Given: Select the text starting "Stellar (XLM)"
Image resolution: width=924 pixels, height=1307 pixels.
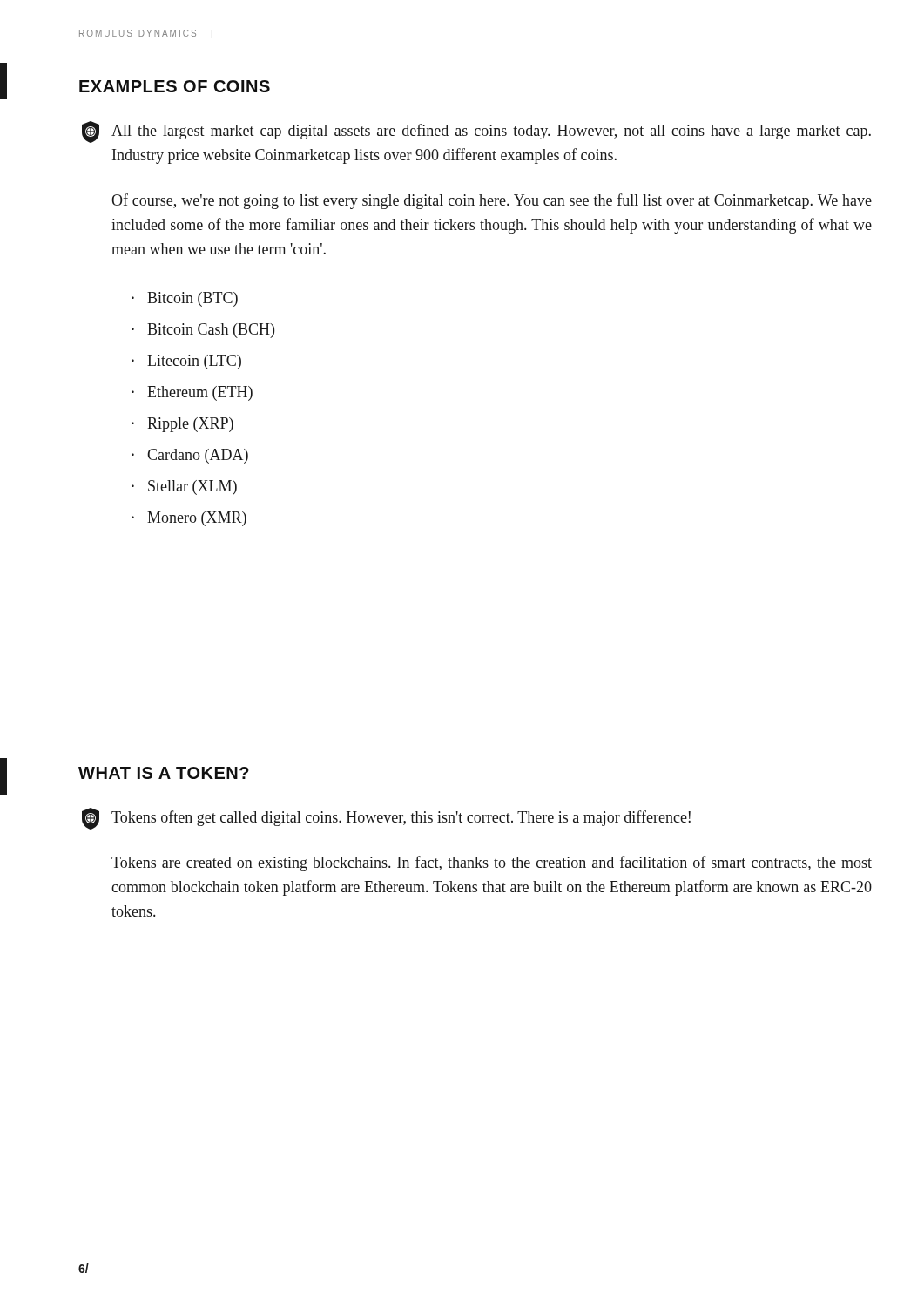Looking at the screenshot, I should click(192, 486).
